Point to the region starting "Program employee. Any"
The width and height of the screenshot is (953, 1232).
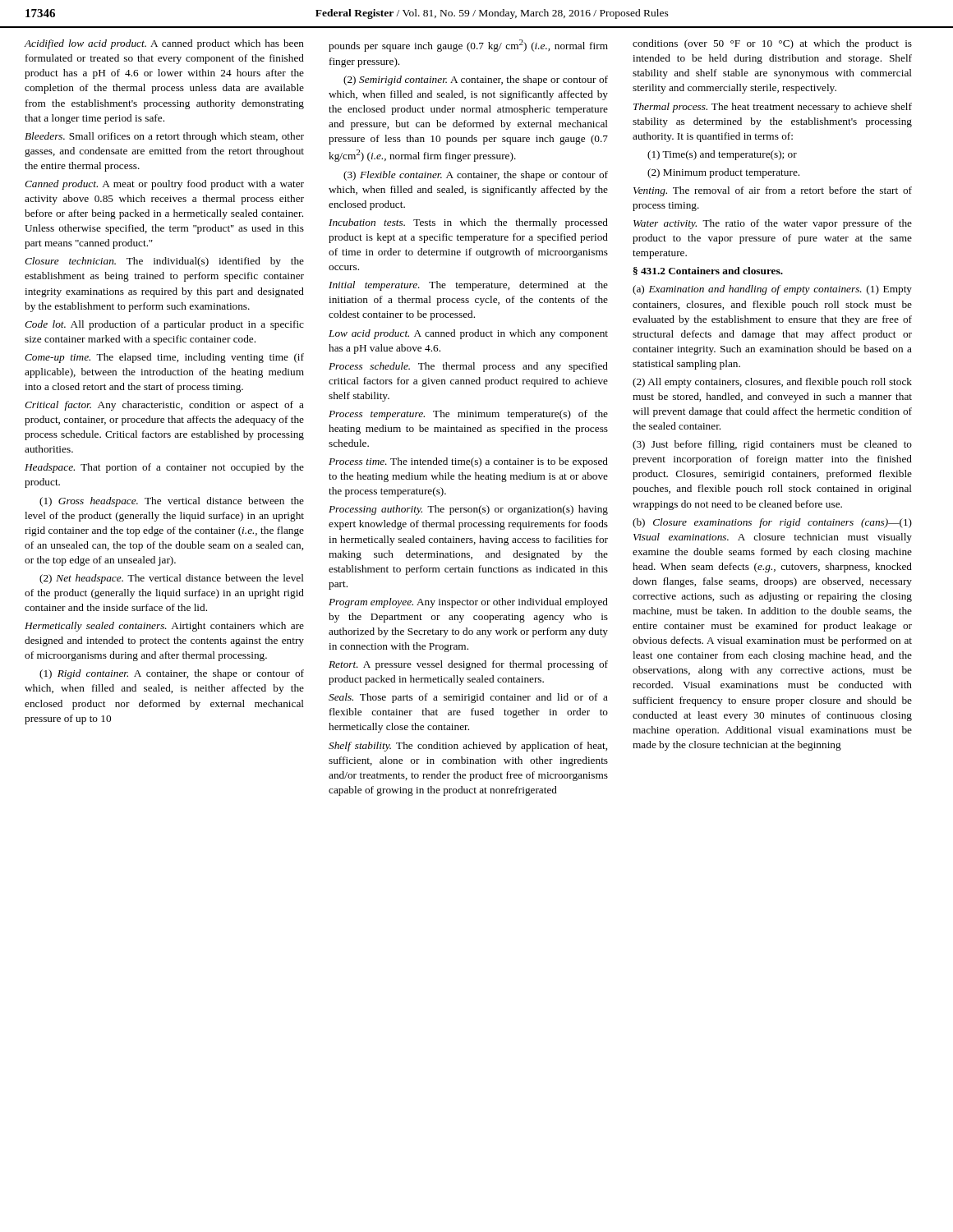point(468,624)
